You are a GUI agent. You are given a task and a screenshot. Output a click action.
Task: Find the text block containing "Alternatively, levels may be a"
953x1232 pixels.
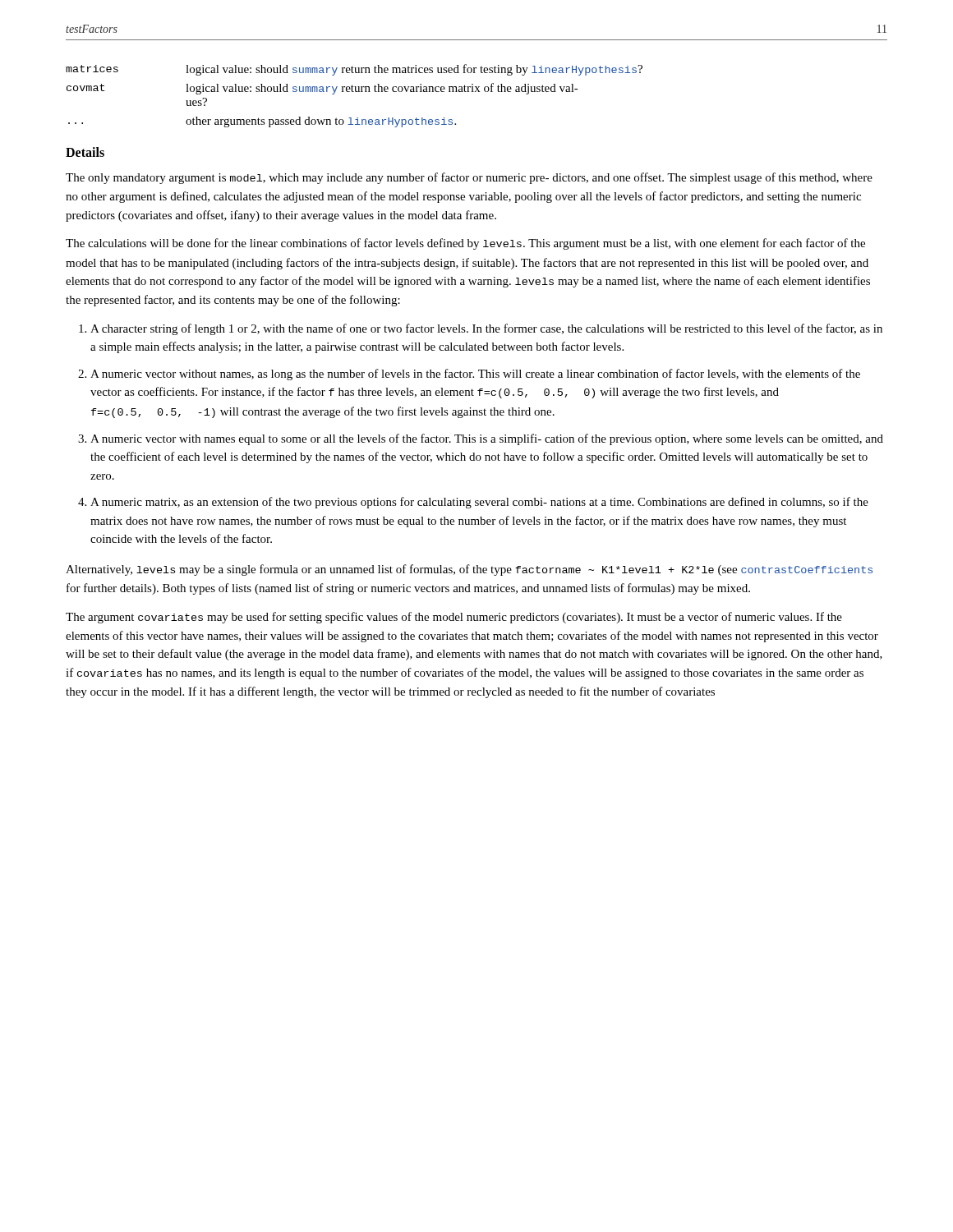[x=470, y=579]
